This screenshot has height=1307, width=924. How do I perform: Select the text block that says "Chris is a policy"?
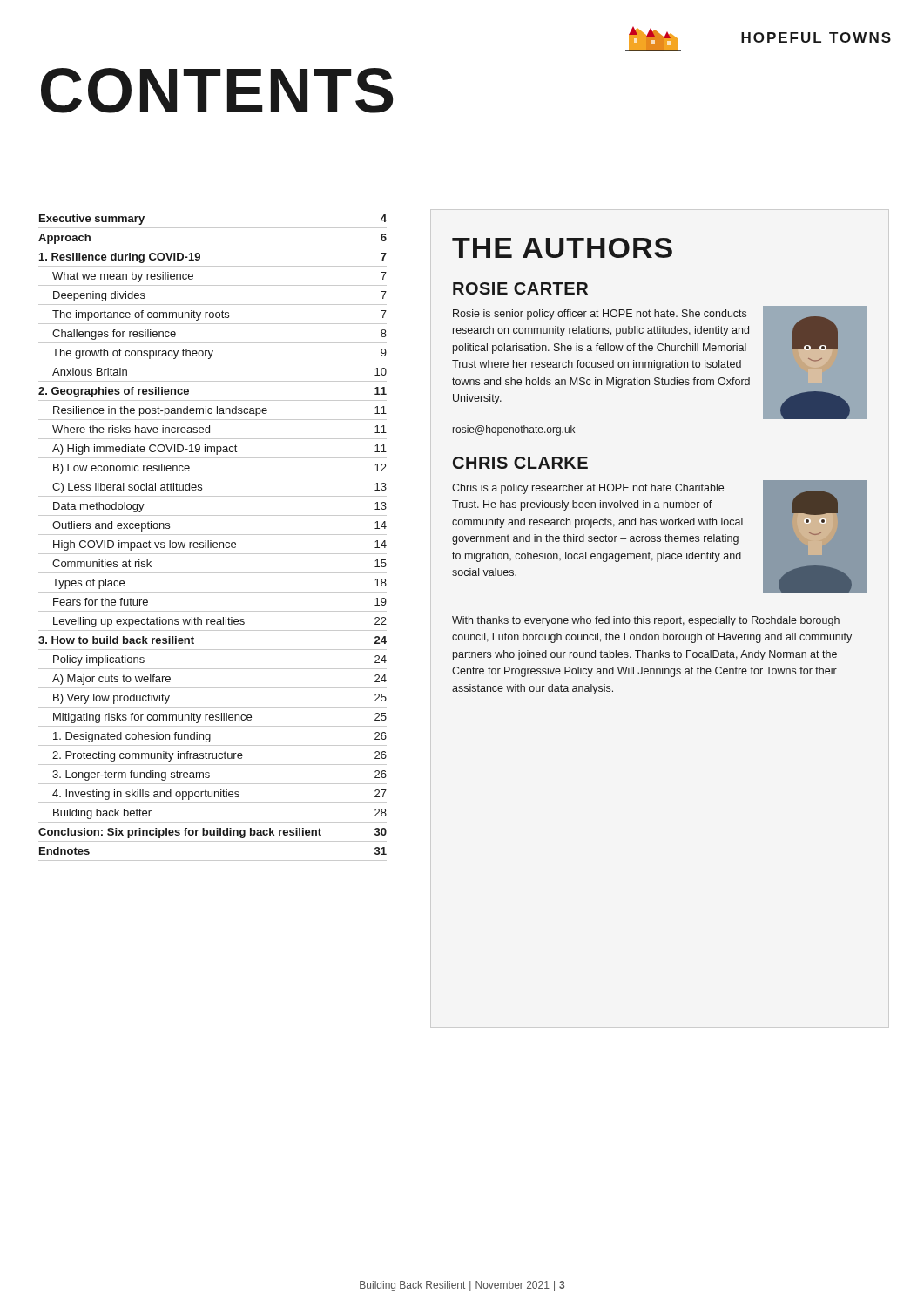coord(598,530)
